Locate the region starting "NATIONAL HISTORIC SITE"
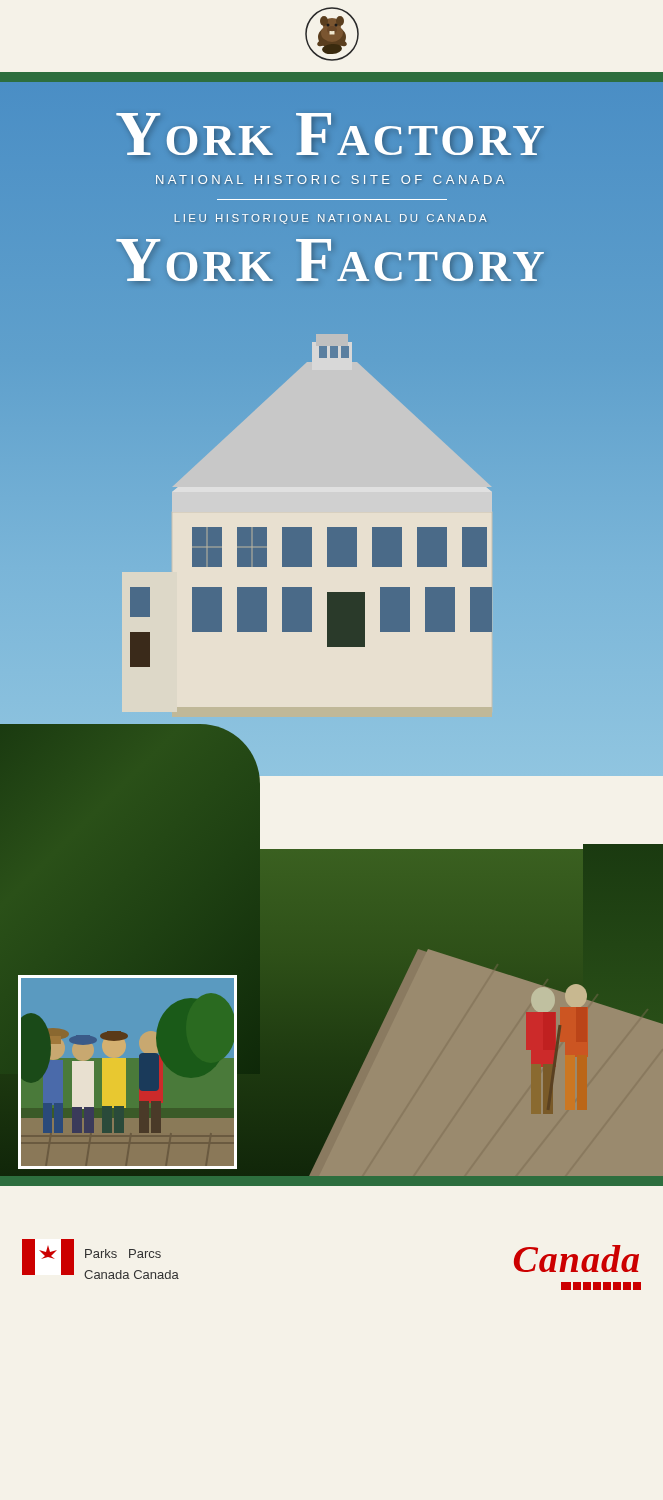The width and height of the screenshot is (663, 1500). tap(332, 180)
